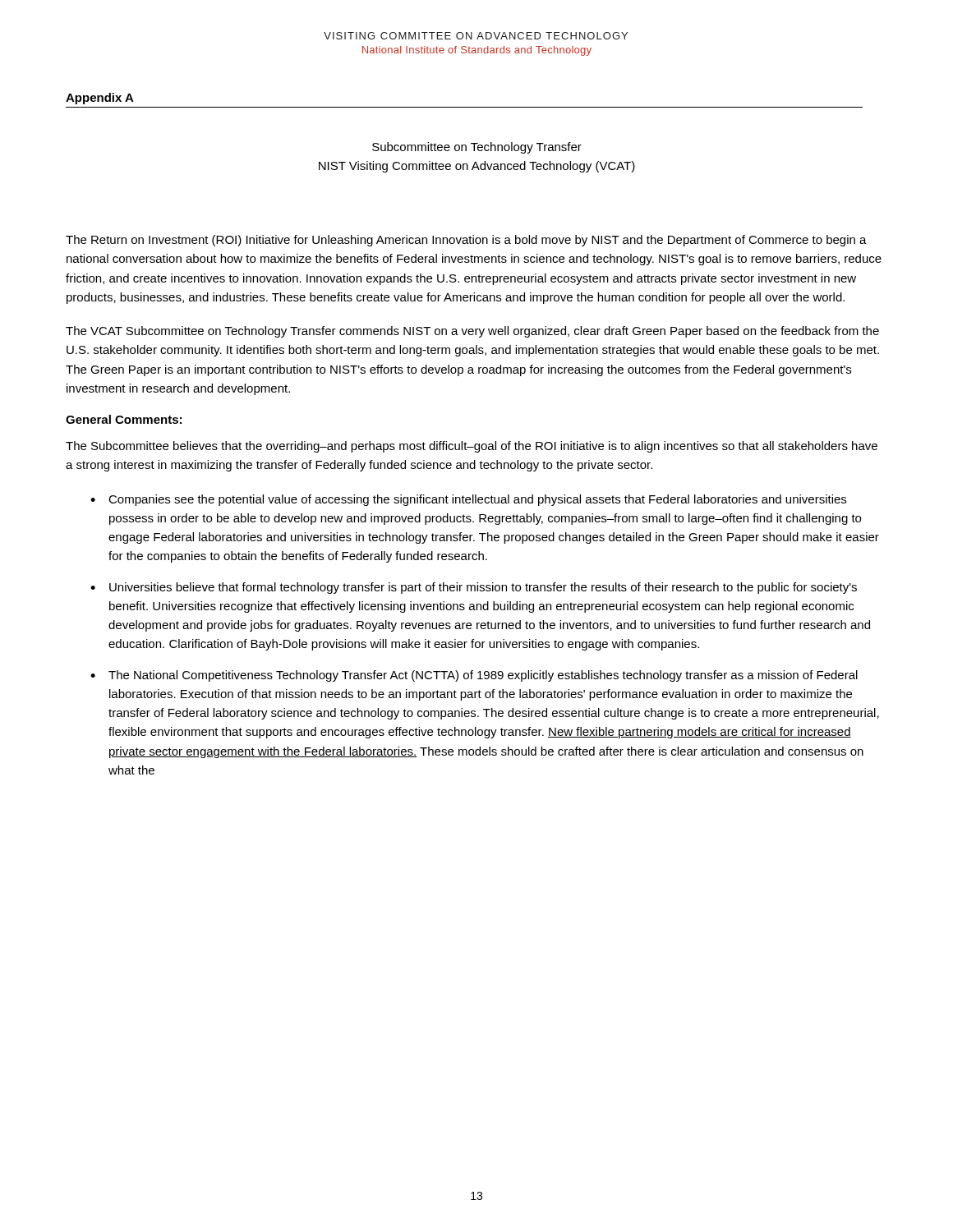This screenshot has height=1232, width=953.
Task: Where is the title that starts "Subcommittee on Technology Transfer"?
Action: pos(476,156)
